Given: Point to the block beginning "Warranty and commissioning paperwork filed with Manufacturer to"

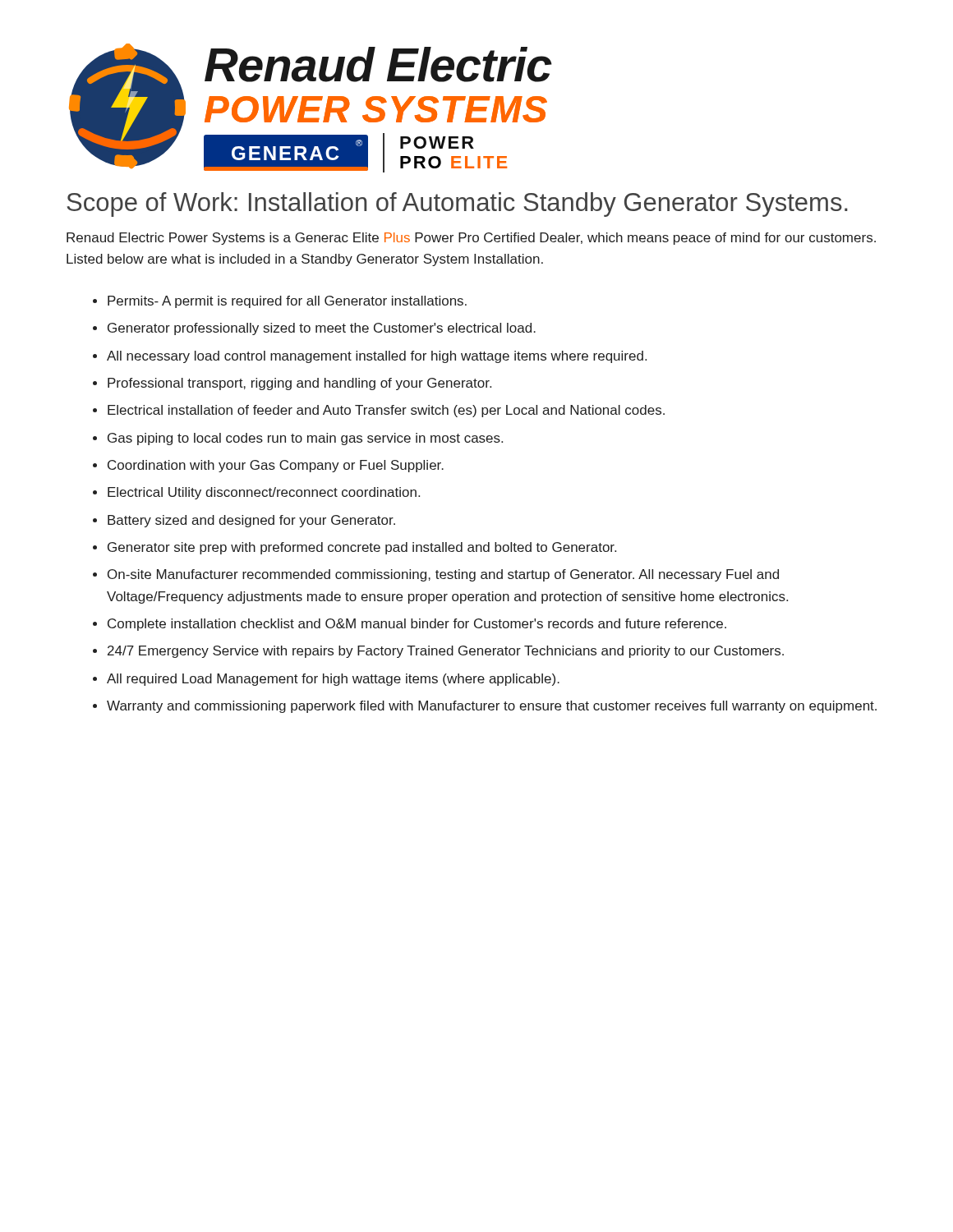Looking at the screenshot, I should pos(492,706).
